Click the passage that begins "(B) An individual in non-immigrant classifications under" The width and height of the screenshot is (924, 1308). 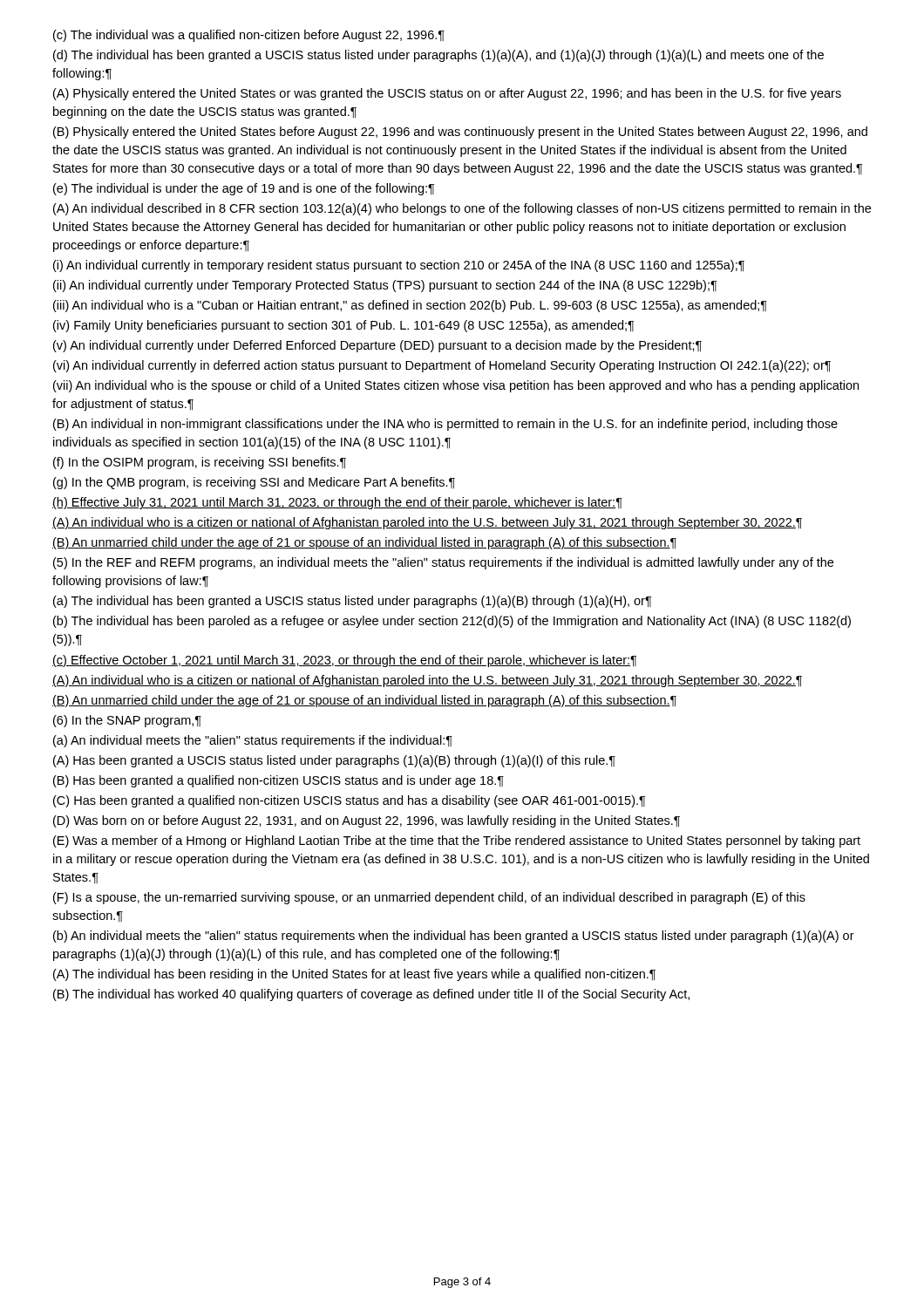462,434
